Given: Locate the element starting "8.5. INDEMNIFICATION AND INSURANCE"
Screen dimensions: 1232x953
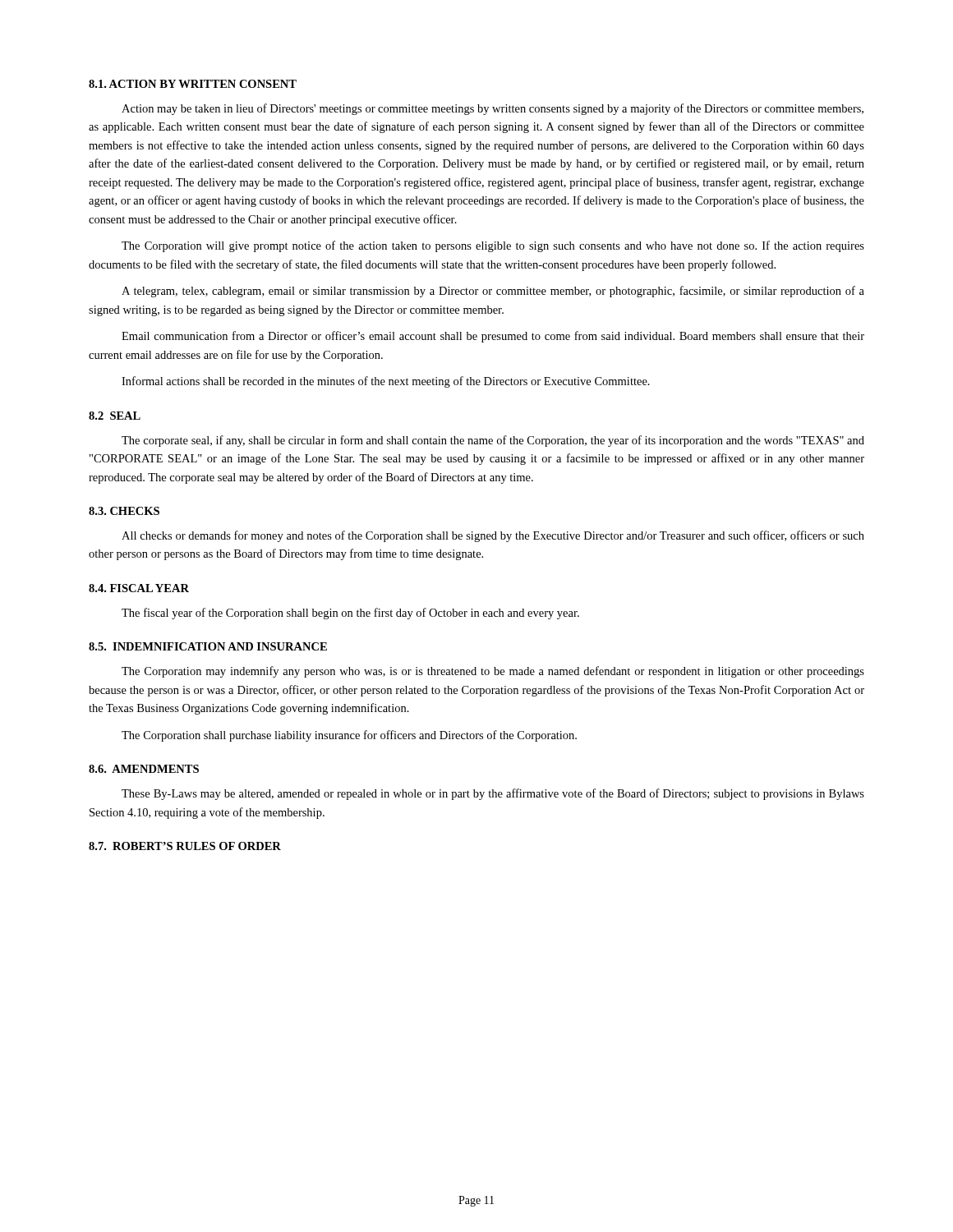Looking at the screenshot, I should [x=208, y=647].
